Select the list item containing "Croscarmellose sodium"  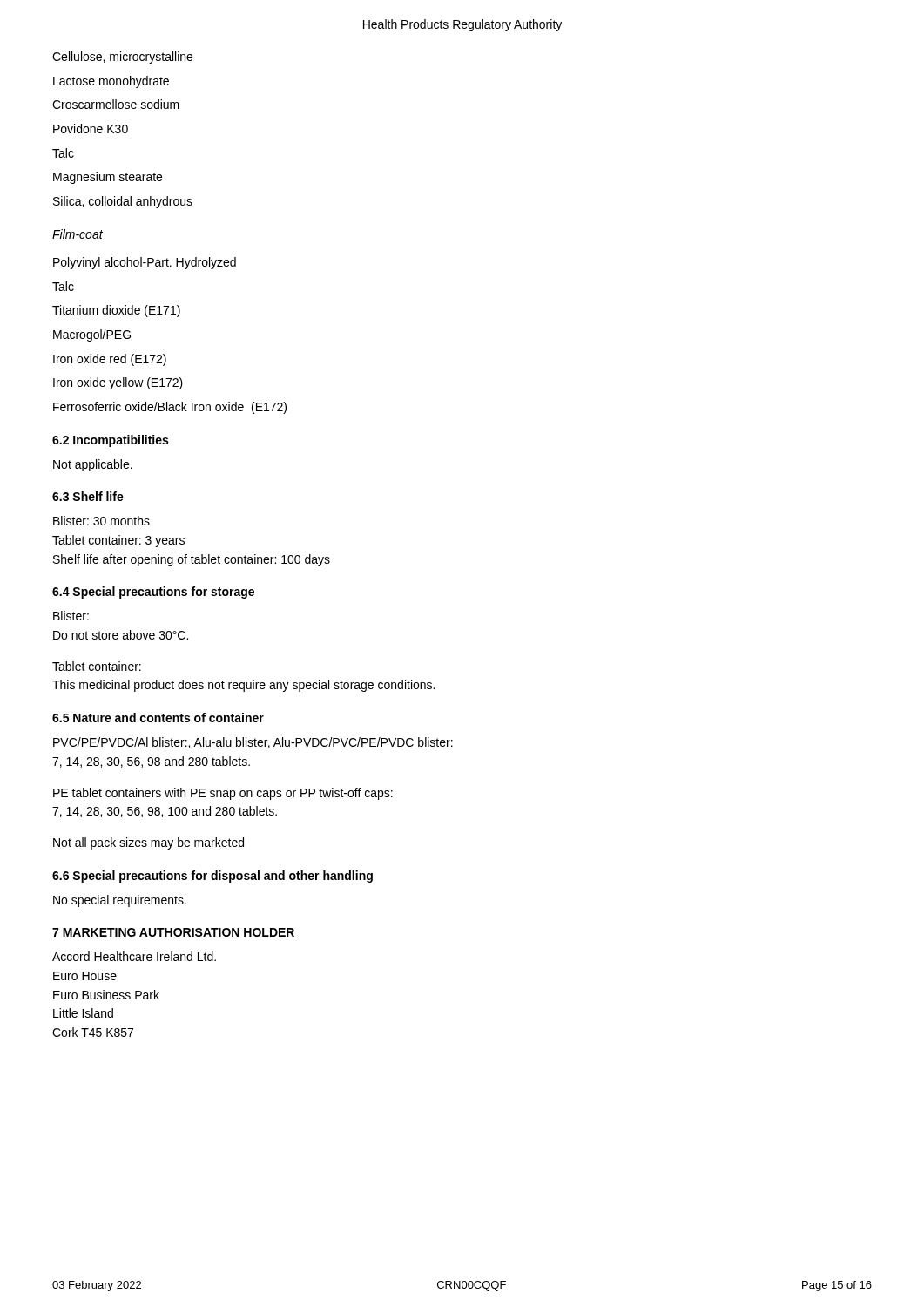[116, 105]
